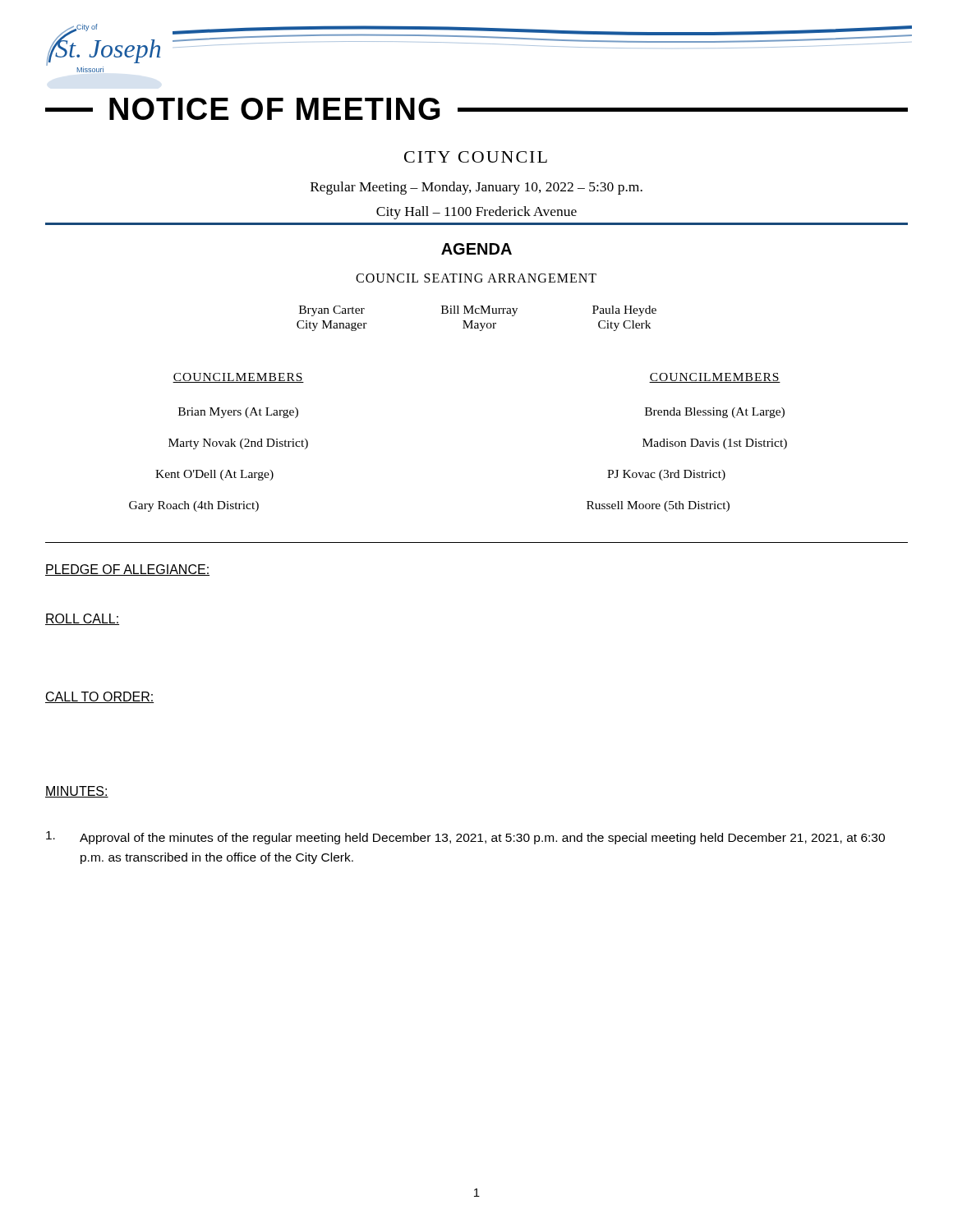Locate the text block containing "Brian Myers (At Large) Brenda Blessing (At"
The image size is (953, 1232).
point(239,413)
